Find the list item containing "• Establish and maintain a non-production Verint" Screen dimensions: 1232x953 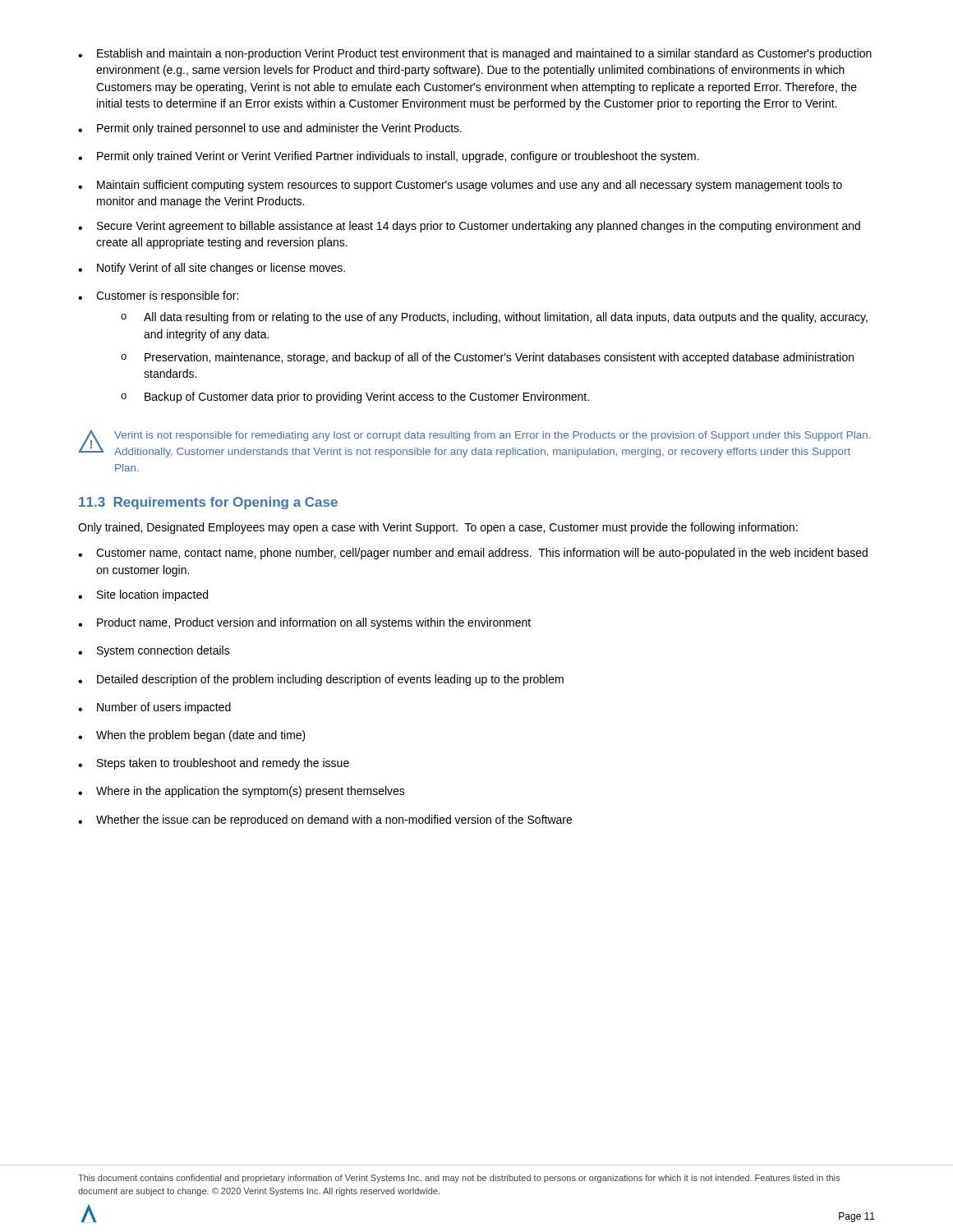tap(476, 79)
